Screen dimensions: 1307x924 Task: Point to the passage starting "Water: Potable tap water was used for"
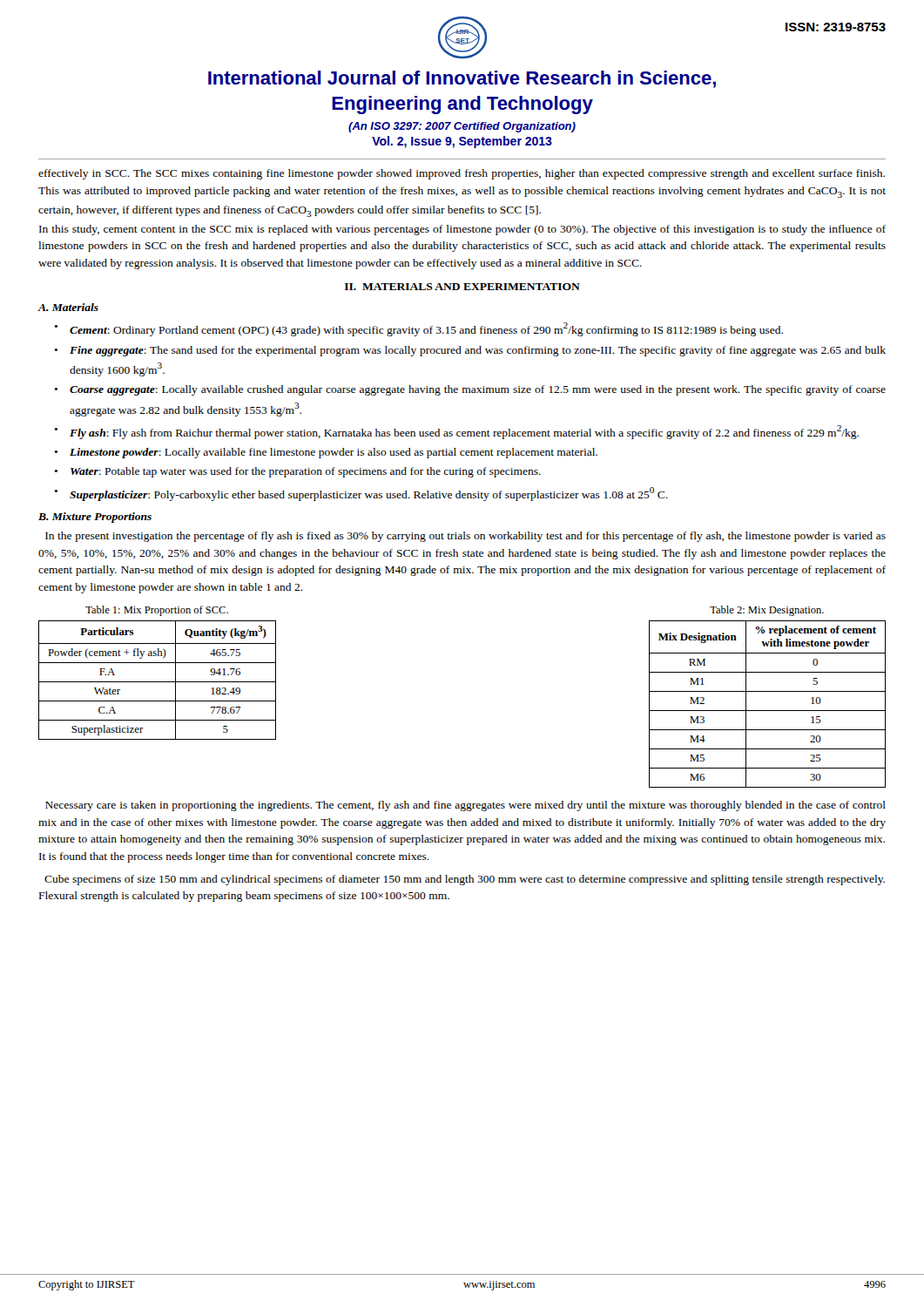(305, 471)
